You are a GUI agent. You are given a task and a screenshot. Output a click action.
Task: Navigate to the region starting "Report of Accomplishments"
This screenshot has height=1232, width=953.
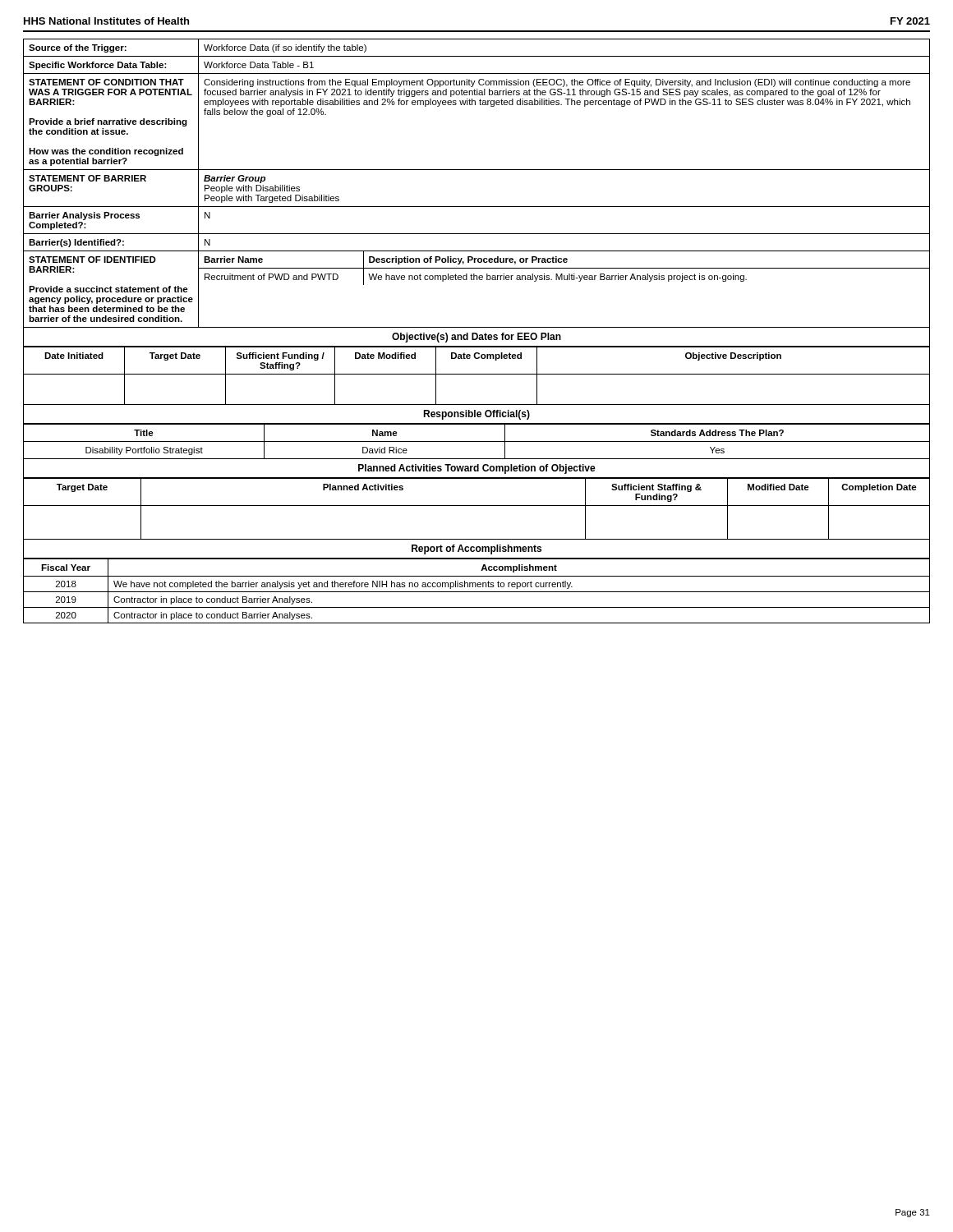coord(476,549)
